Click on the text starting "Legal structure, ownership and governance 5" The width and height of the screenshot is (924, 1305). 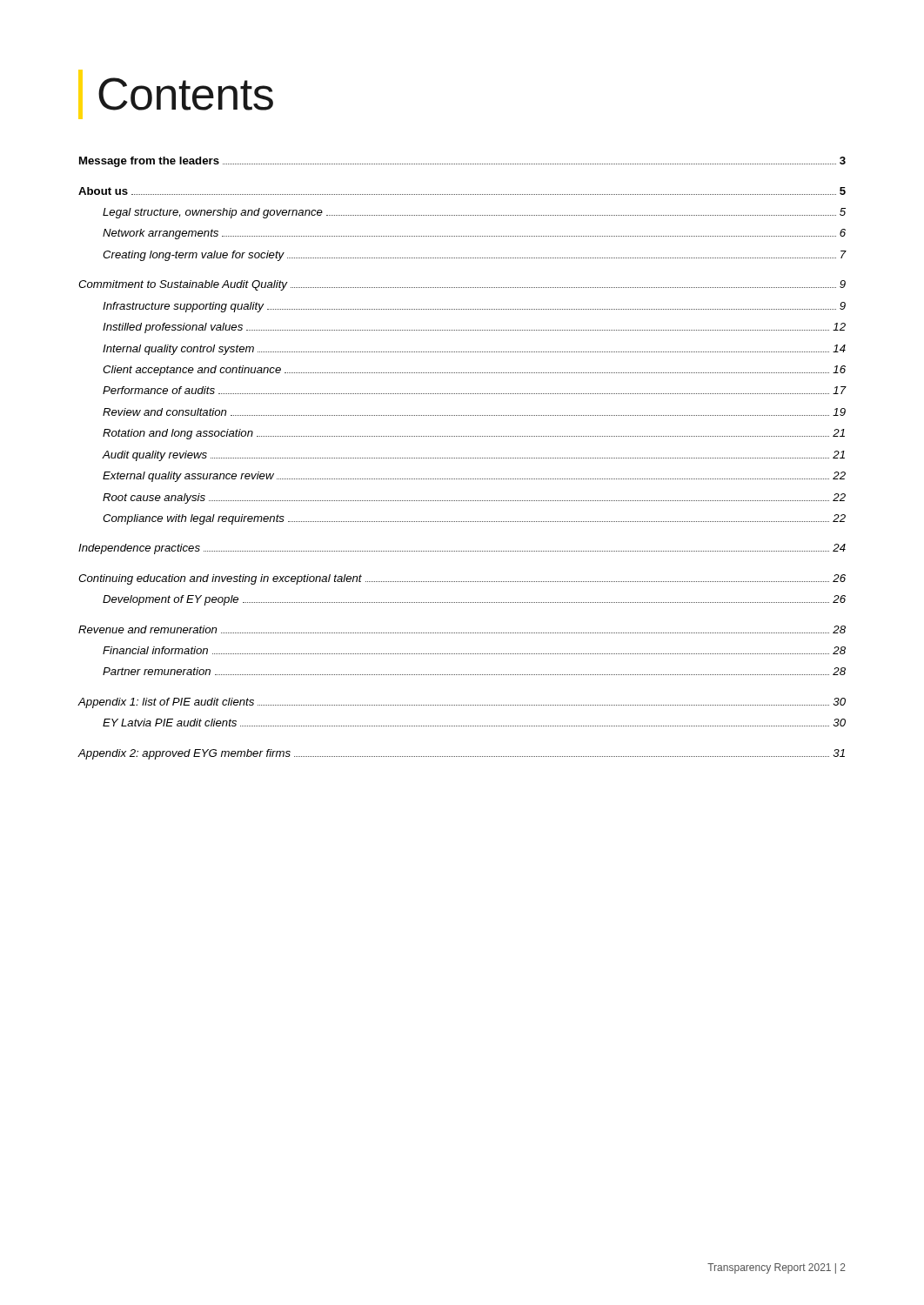pos(474,213)
